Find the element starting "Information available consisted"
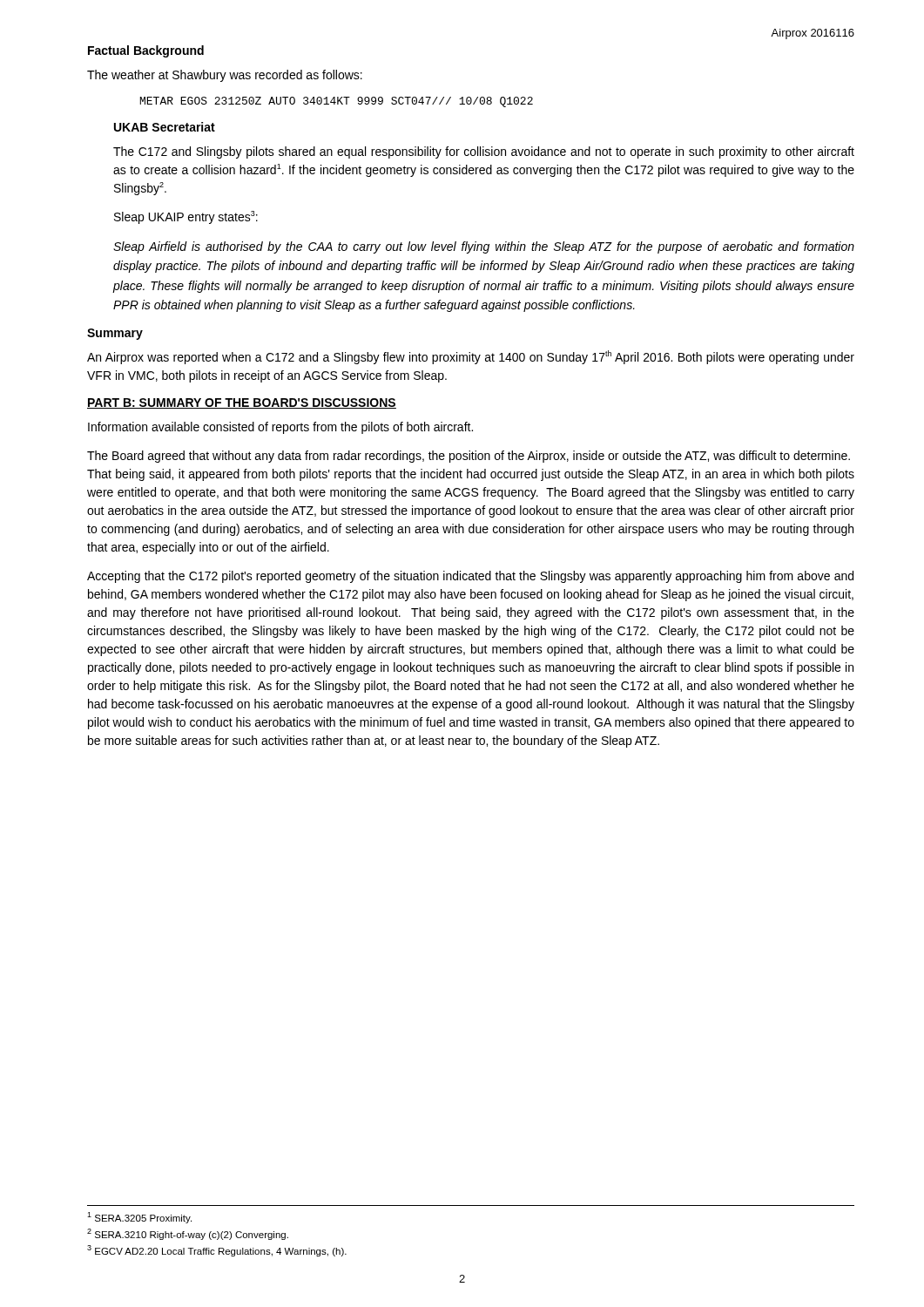Screen dimensions: 1307x924 coord(281,427)
